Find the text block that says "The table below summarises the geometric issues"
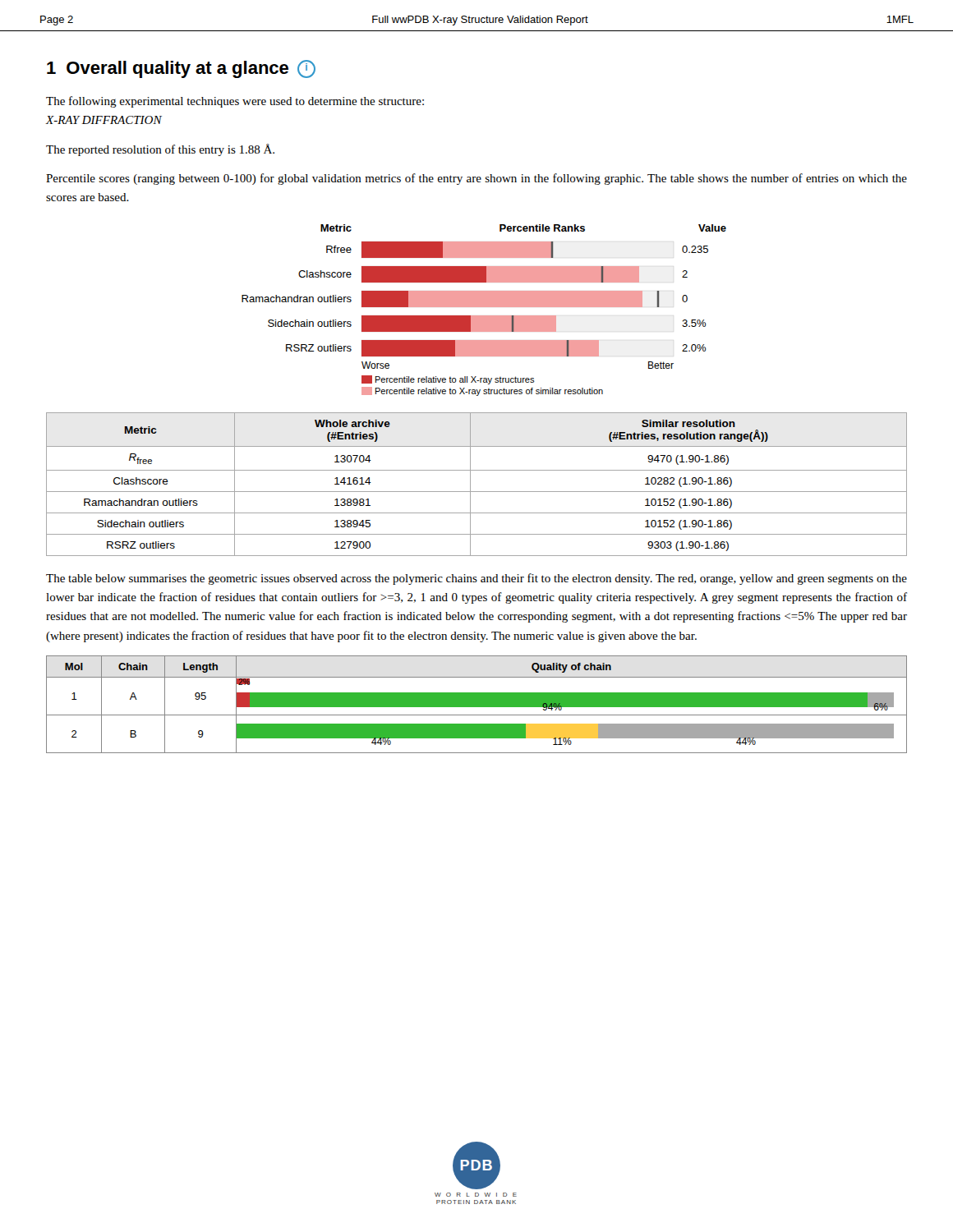The image size is (953, 1232). point(476,607)
